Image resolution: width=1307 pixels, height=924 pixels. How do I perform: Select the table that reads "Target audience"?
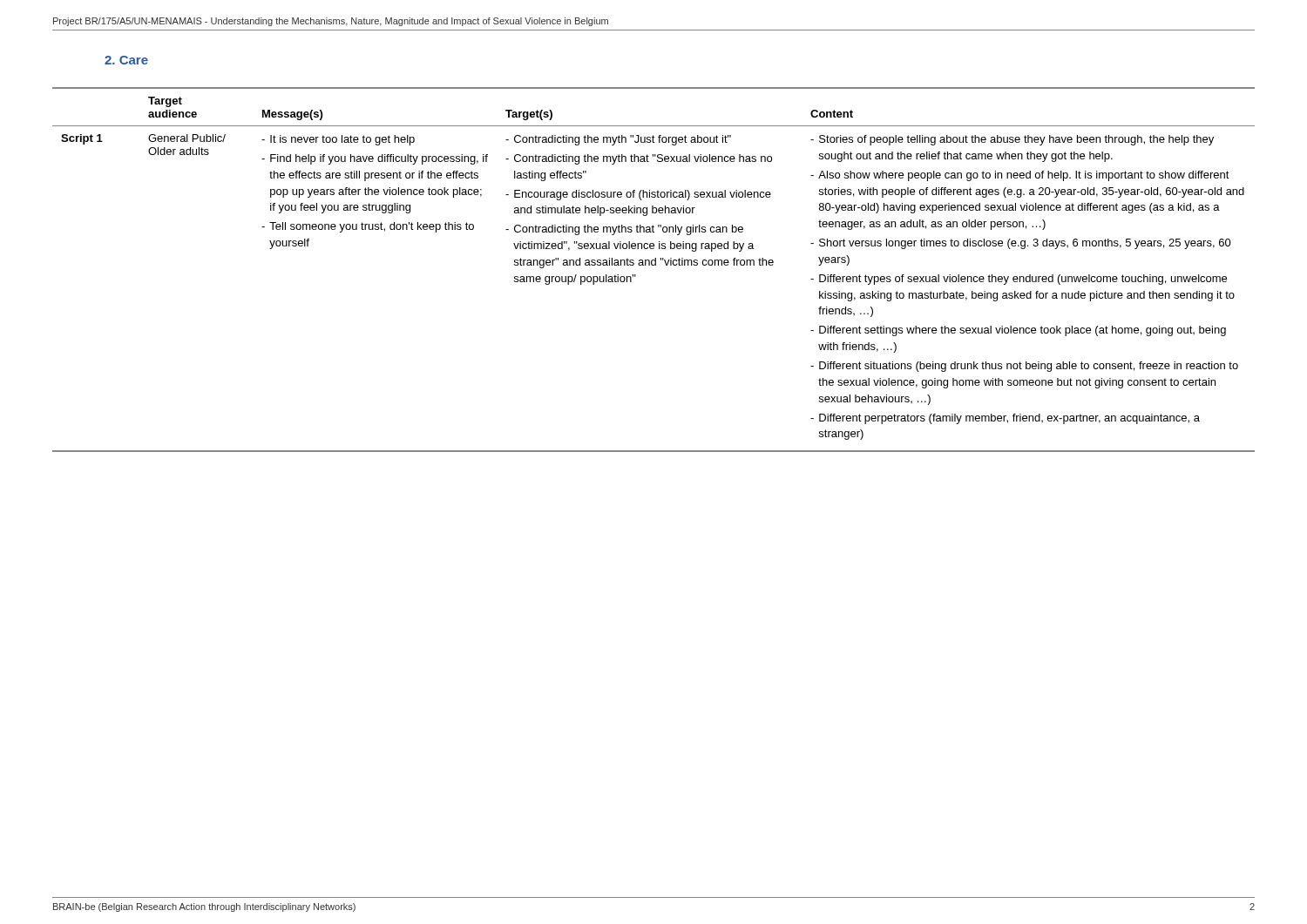click(654, 482)
